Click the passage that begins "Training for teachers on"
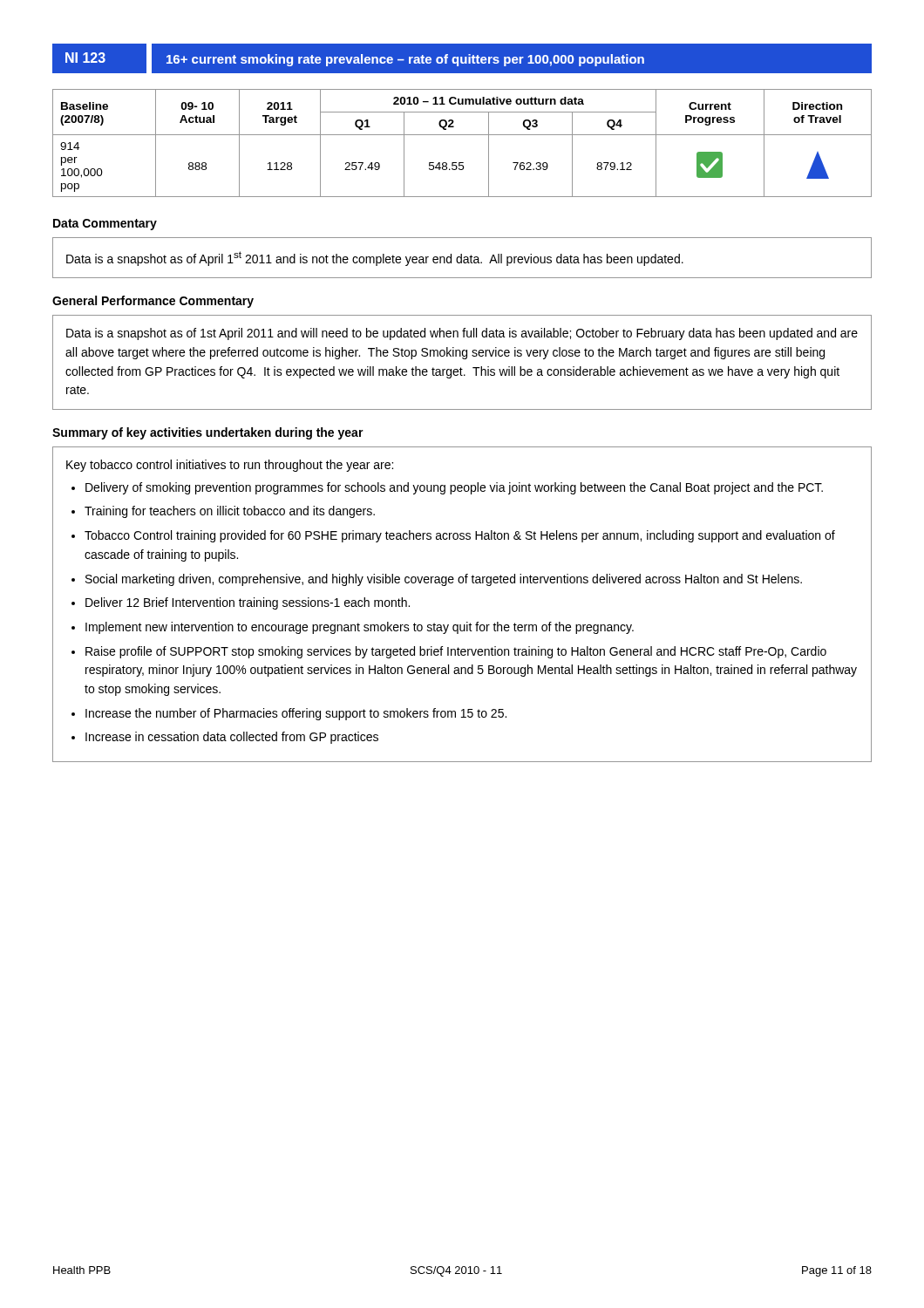Screen dimensions: 1308x924 230,511
